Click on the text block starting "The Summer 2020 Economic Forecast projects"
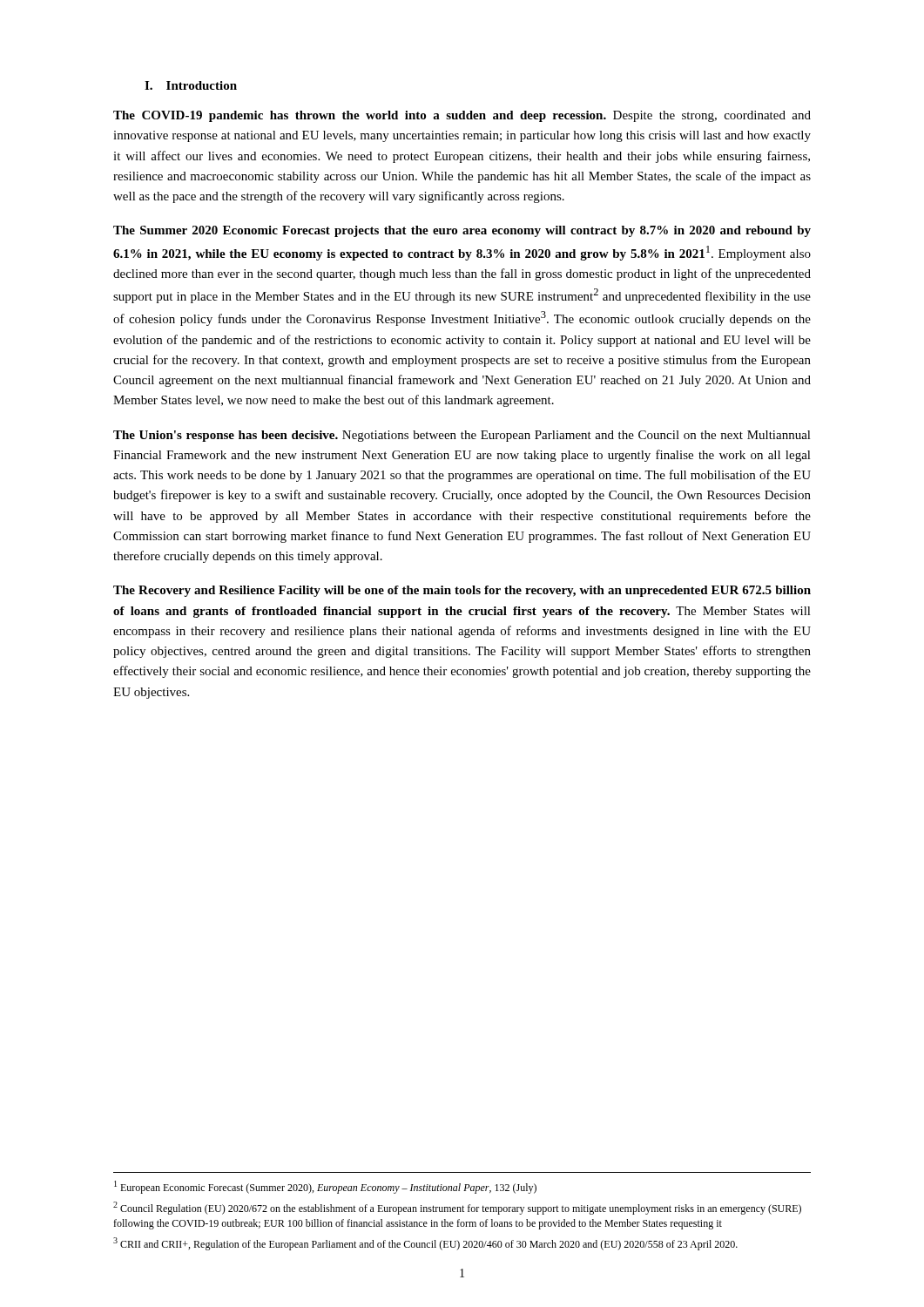924x1307 pixels. point(462,315)
